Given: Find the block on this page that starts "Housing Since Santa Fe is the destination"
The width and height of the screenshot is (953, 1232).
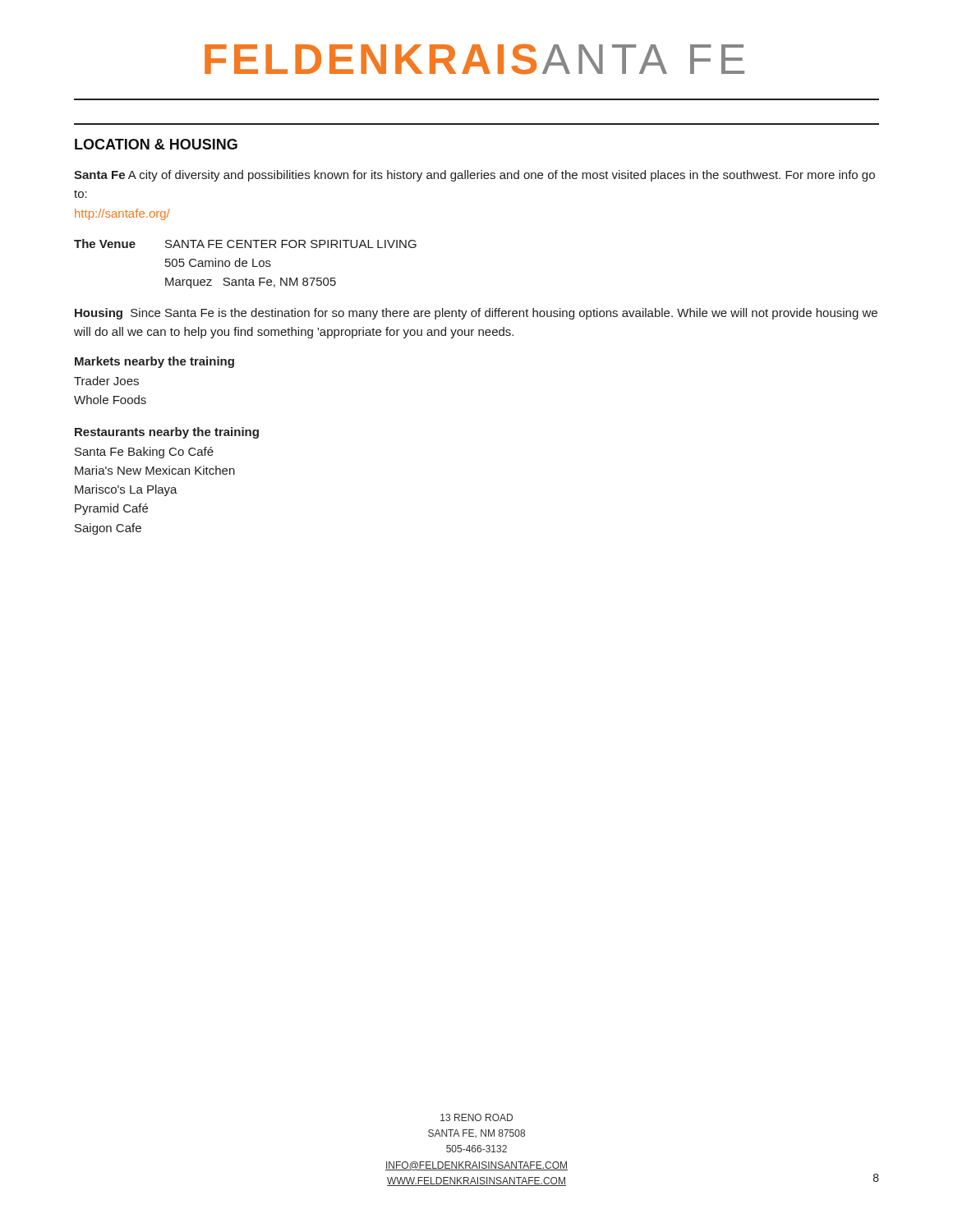Looking at the screenshot, I should click(x=476, y=322).
